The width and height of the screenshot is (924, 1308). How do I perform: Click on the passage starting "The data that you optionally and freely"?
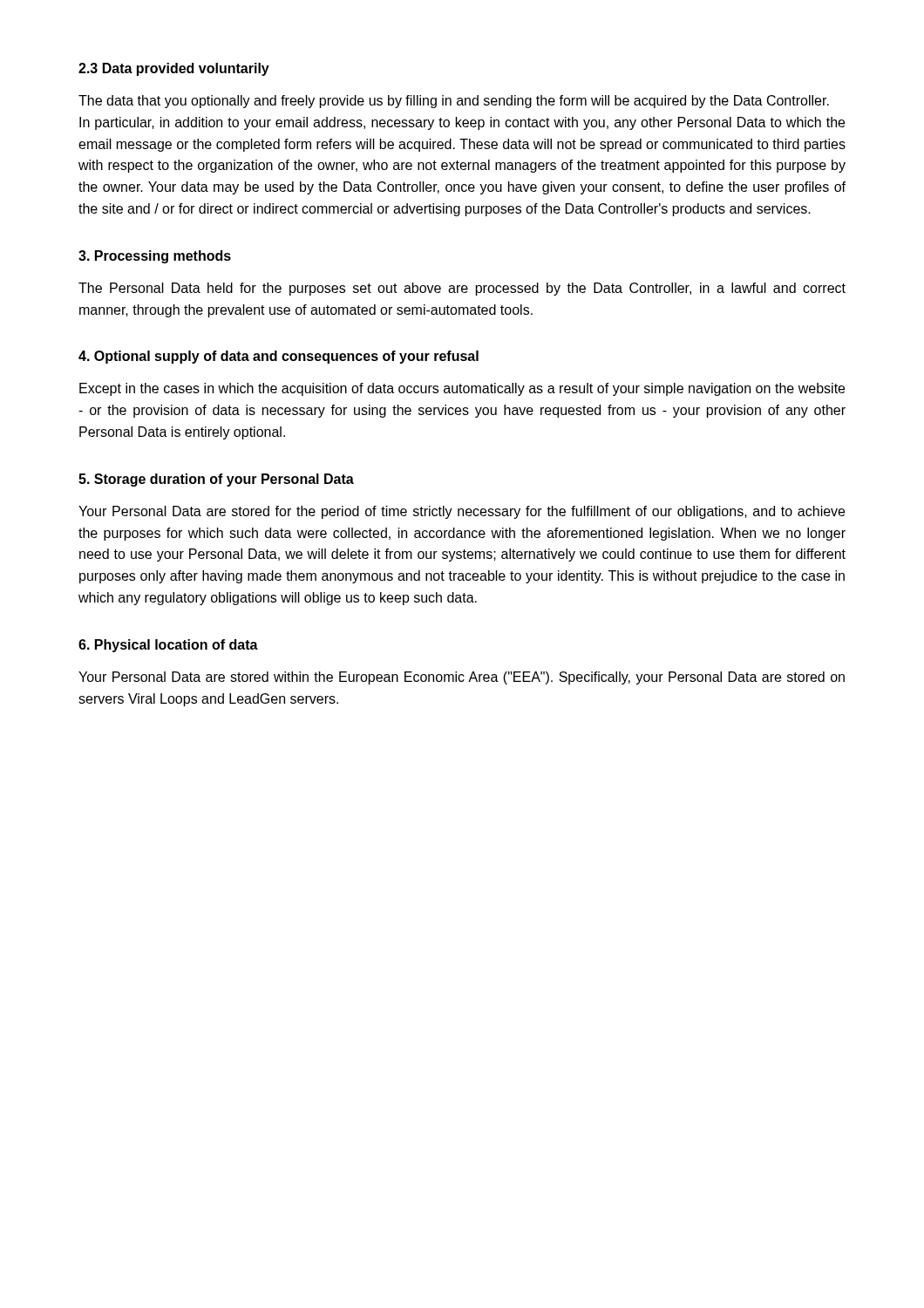[x=462, y=155]
